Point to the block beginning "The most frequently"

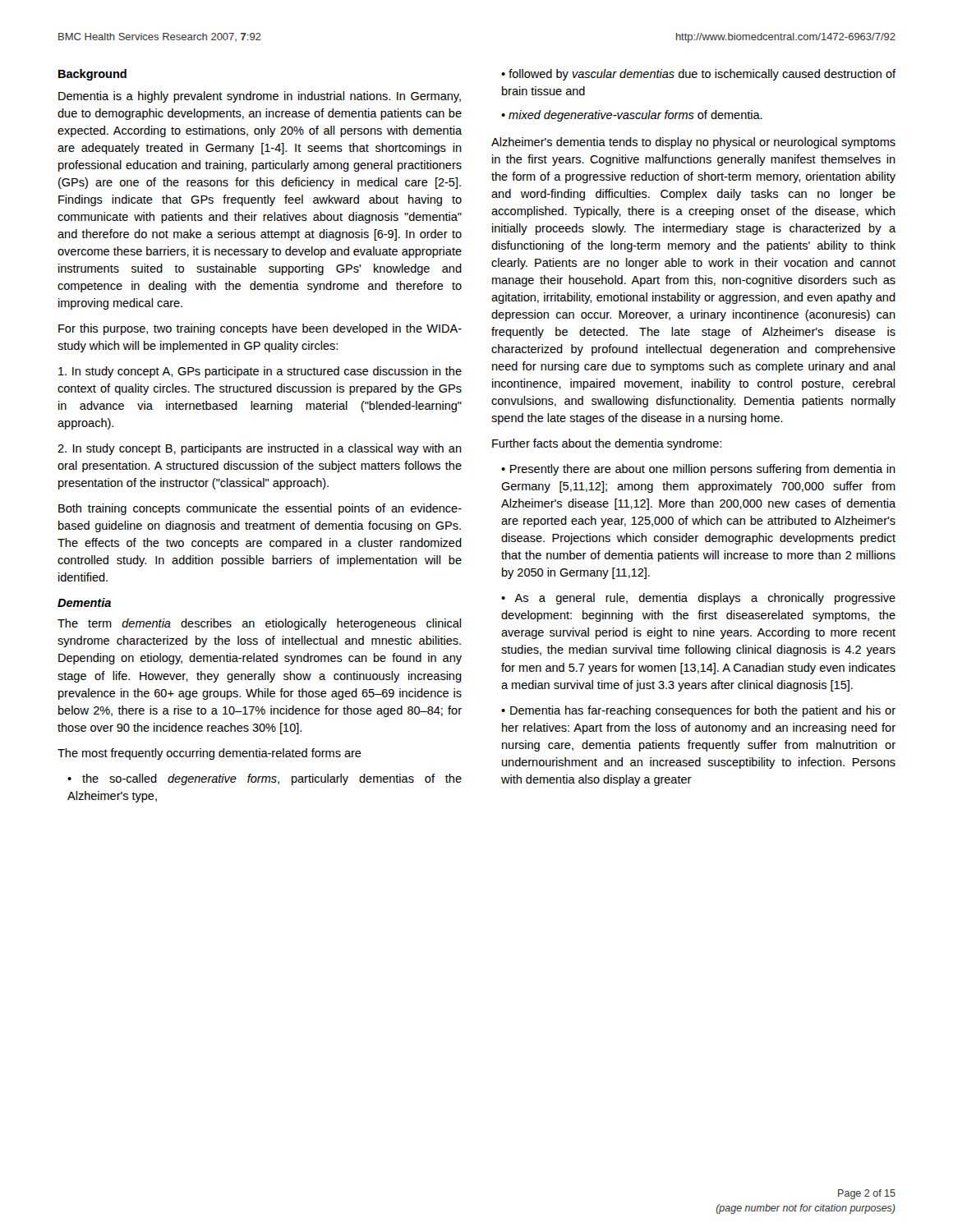click(x=260, y=753)
